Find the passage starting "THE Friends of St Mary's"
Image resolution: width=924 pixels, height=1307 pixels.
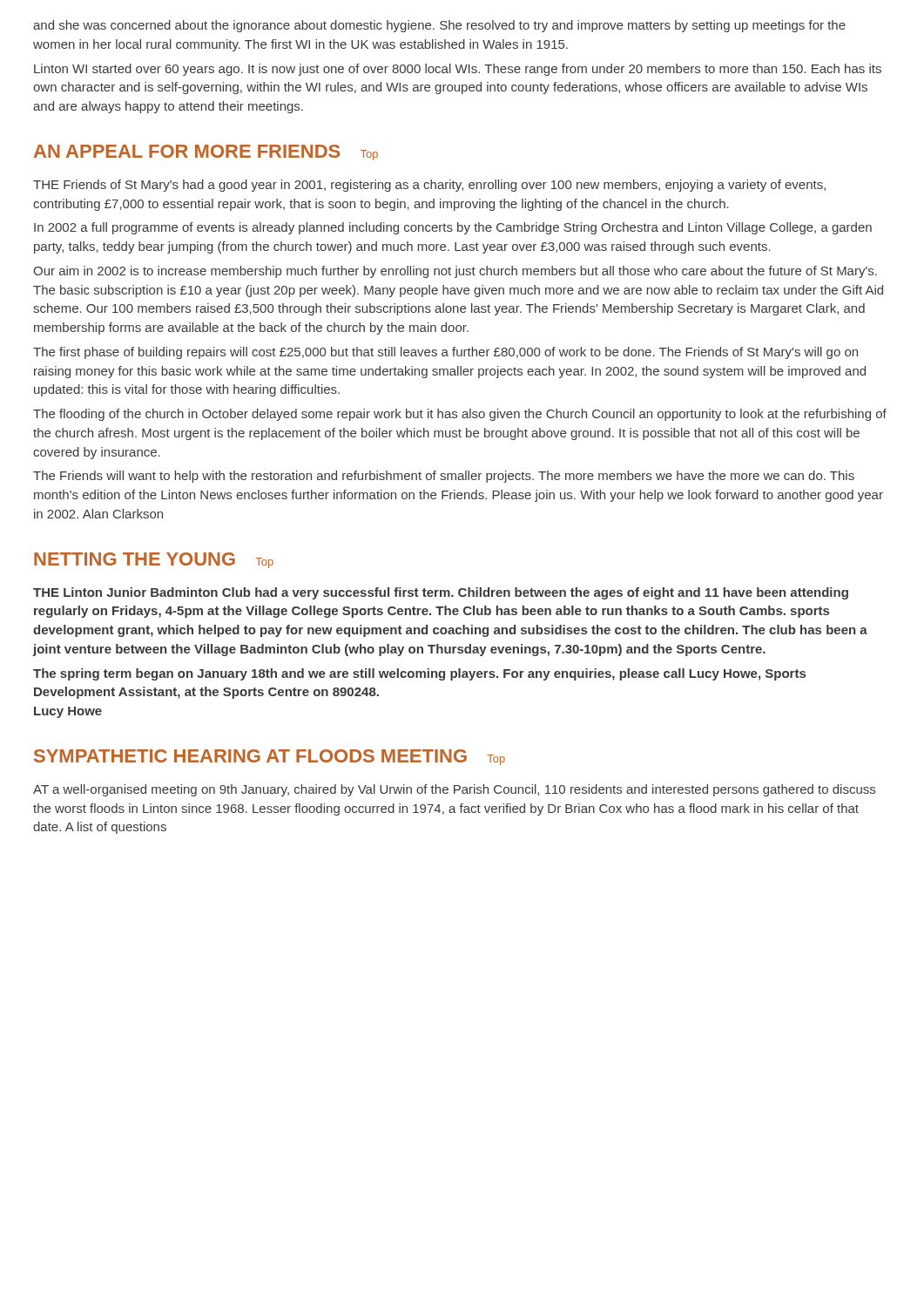click(430, 194)
